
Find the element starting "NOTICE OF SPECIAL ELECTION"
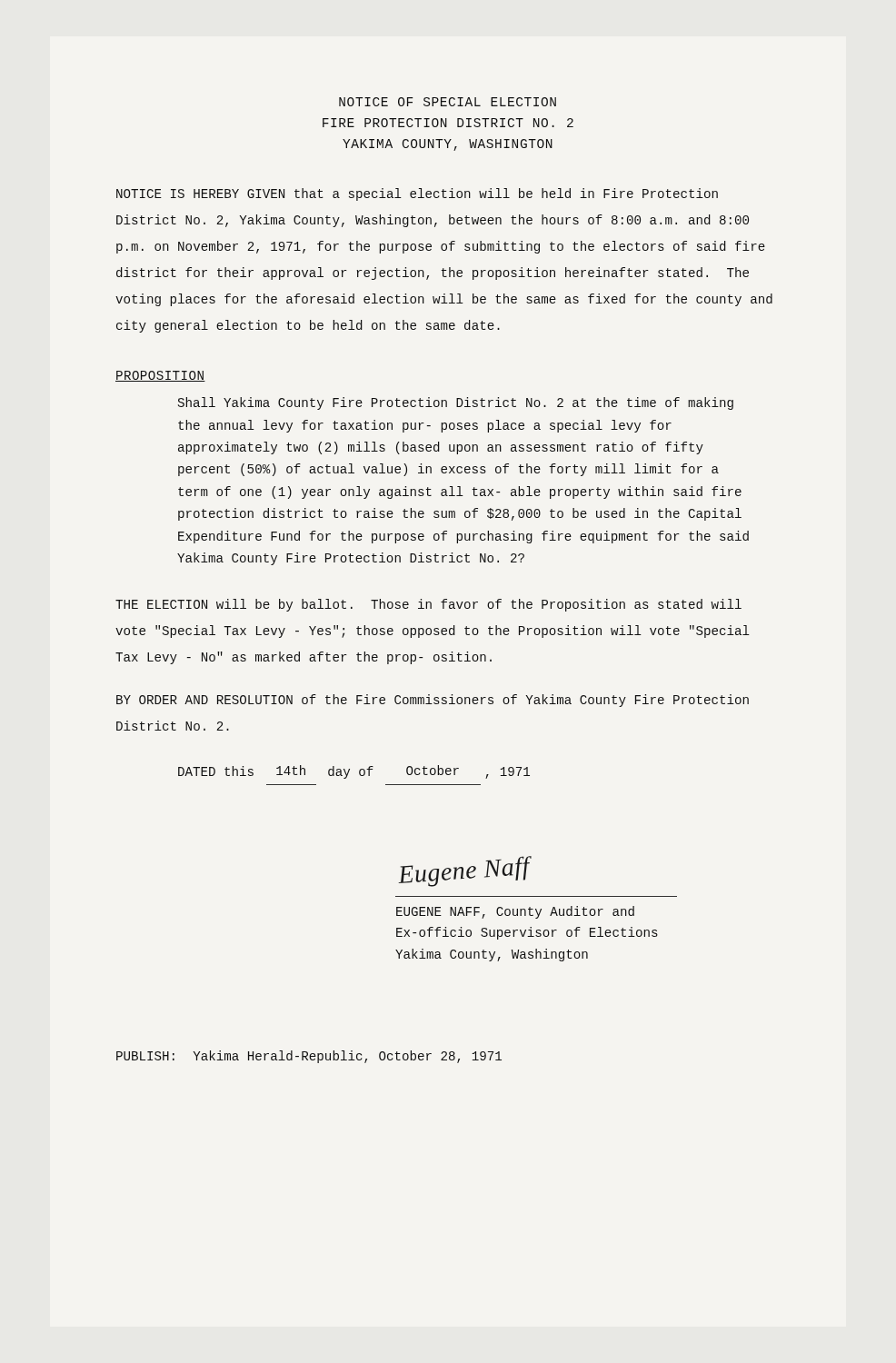[x=448, y=124]
